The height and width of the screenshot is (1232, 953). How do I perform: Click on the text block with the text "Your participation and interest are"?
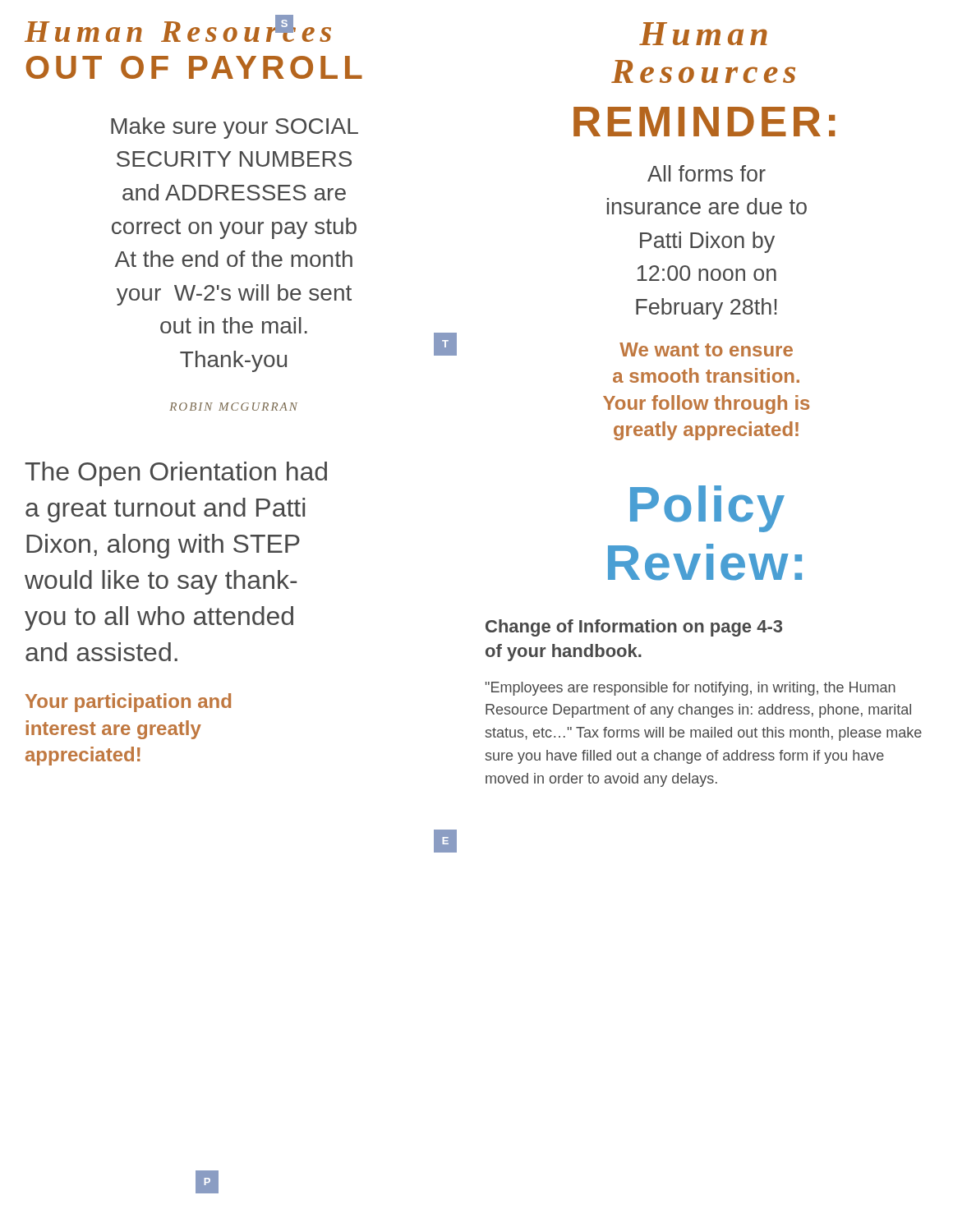pos(129,728)
